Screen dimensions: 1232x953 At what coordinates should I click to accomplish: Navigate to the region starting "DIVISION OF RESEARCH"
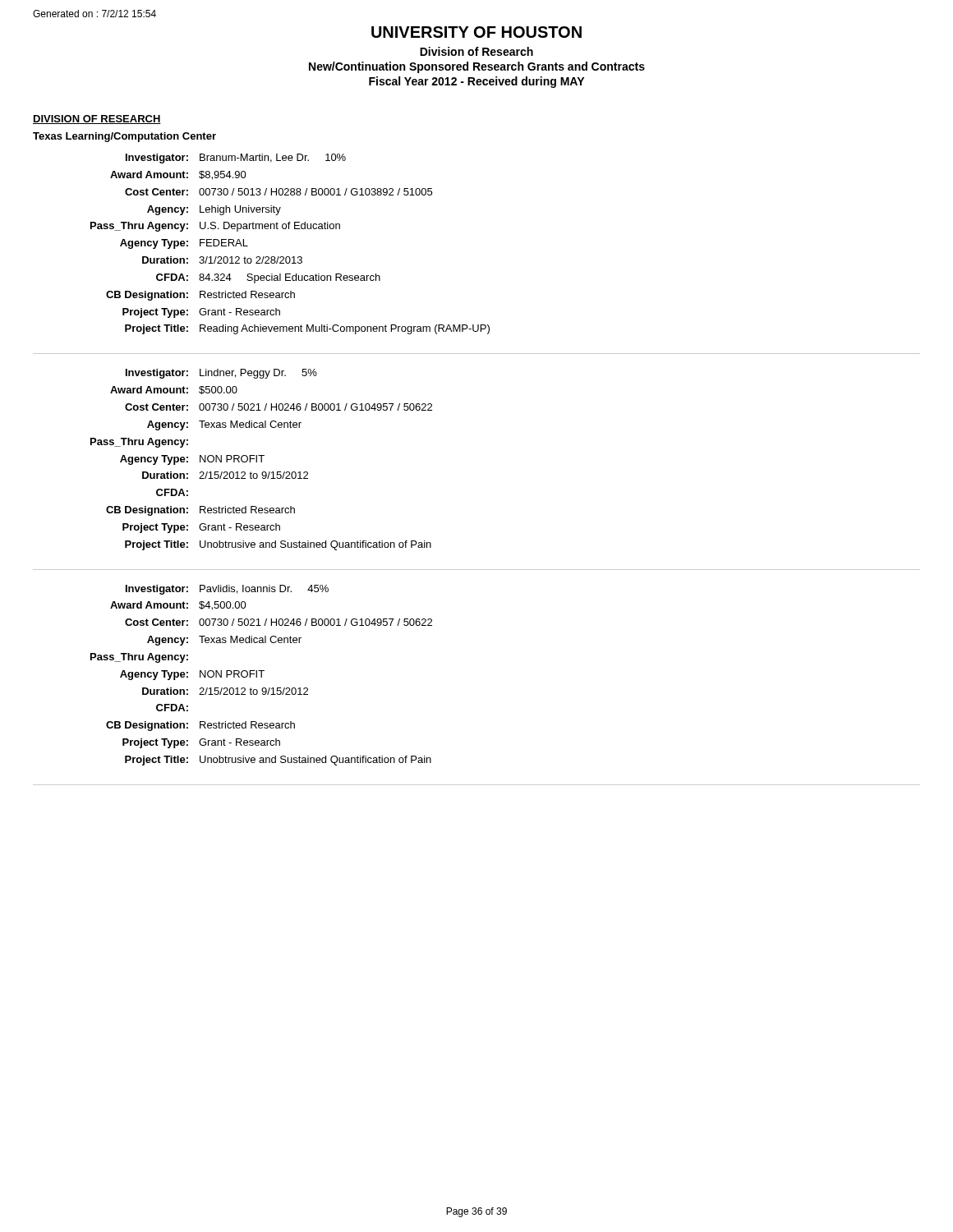pyautogui.click(x=97, y=119)
